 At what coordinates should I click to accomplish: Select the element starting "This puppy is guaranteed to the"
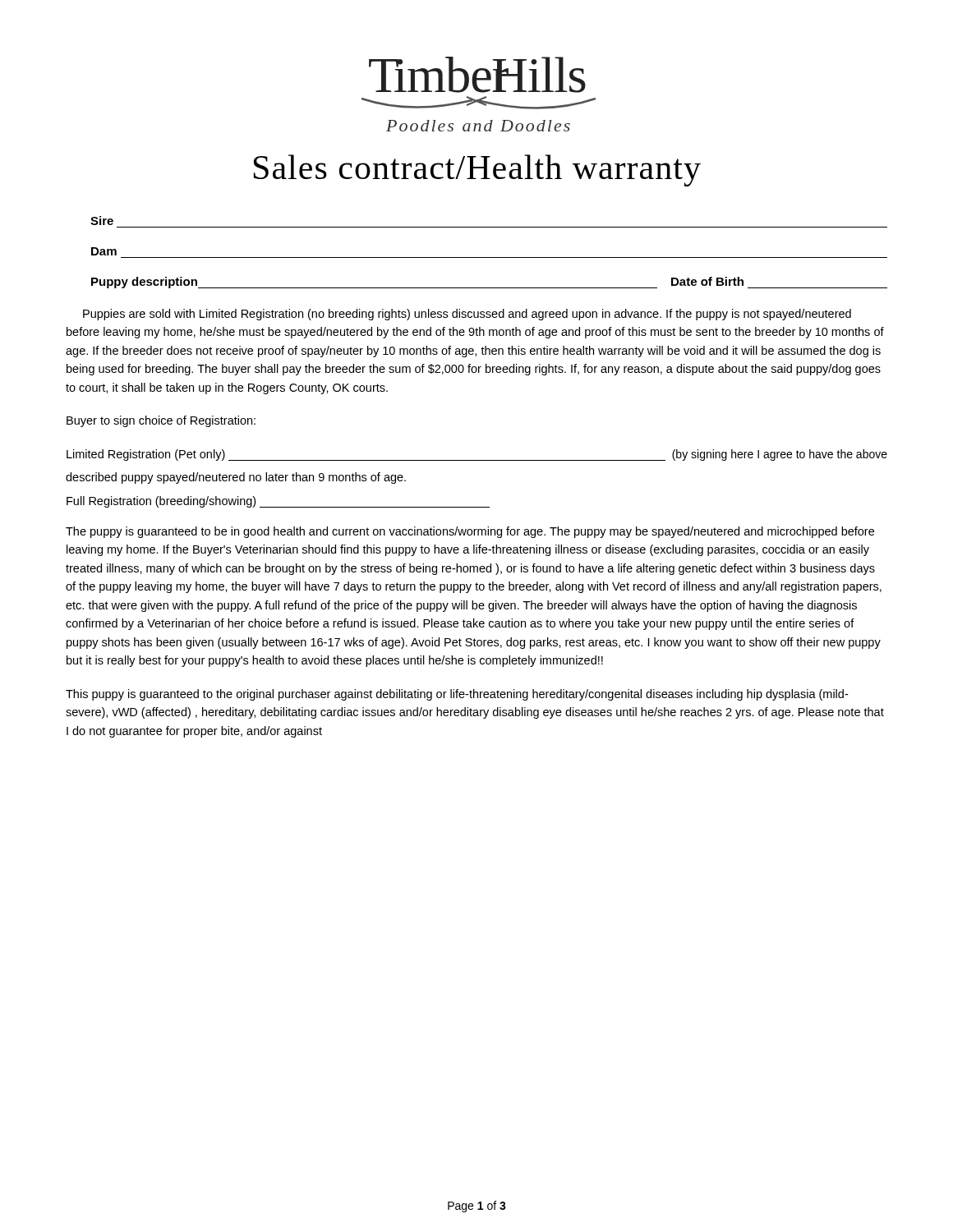click(475, 712)
